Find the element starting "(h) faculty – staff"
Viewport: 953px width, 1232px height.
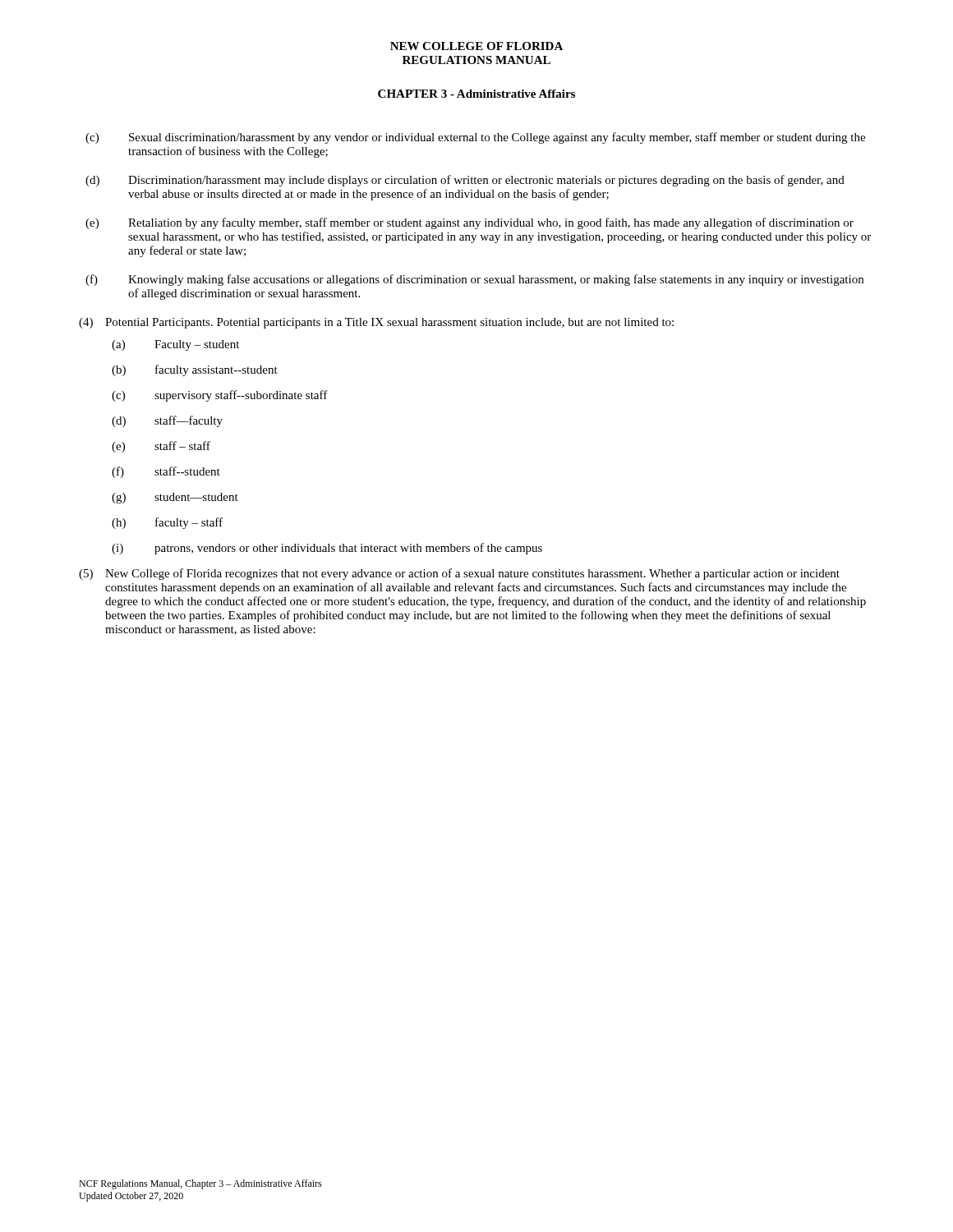167,523
